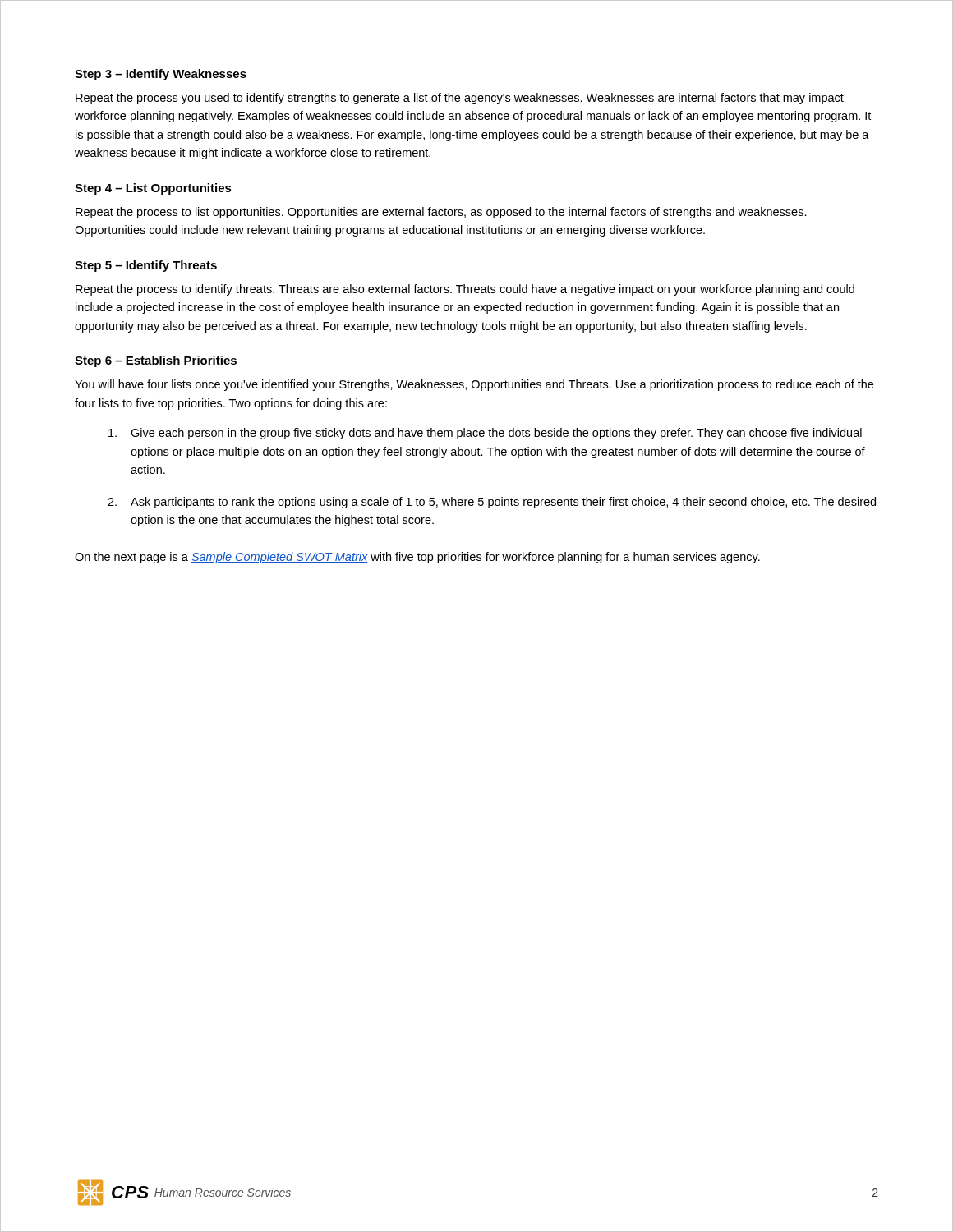Click on the region starting "Step 3 – Identify Weaknesses"

161,73
